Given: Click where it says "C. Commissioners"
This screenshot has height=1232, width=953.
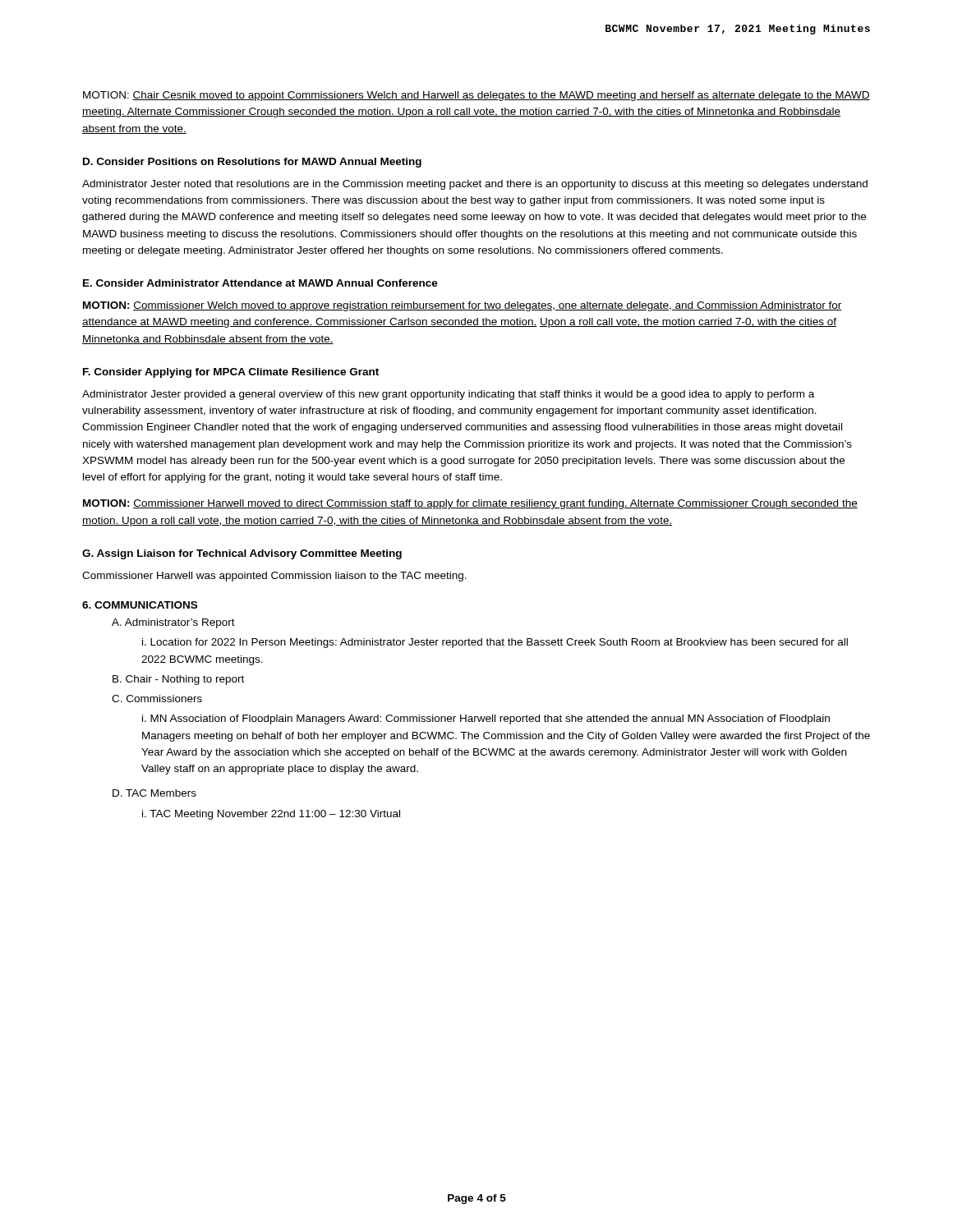Looking at the screenshot, I should click(157, 699).
